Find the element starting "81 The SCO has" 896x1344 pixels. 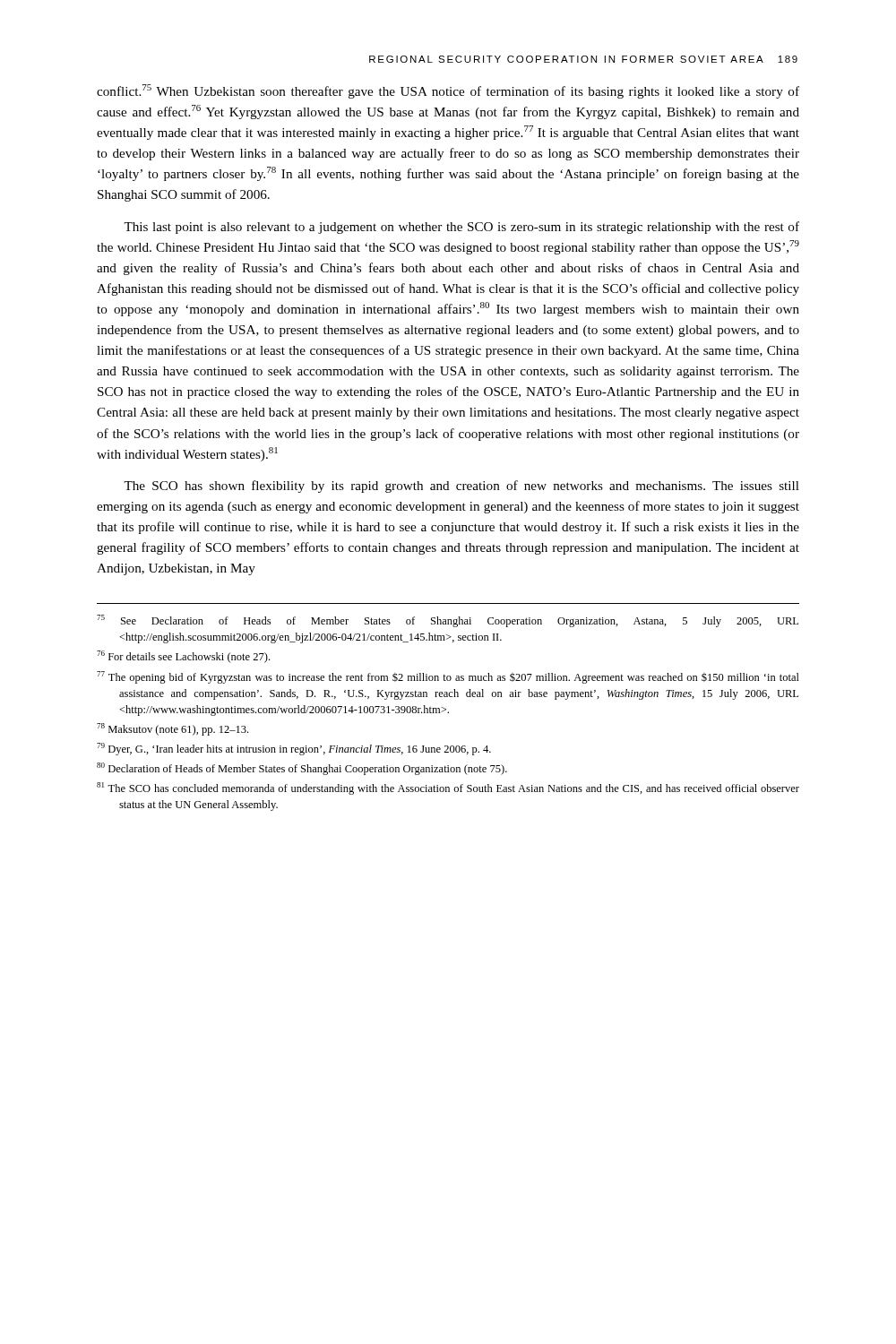(x=448, y=796)
